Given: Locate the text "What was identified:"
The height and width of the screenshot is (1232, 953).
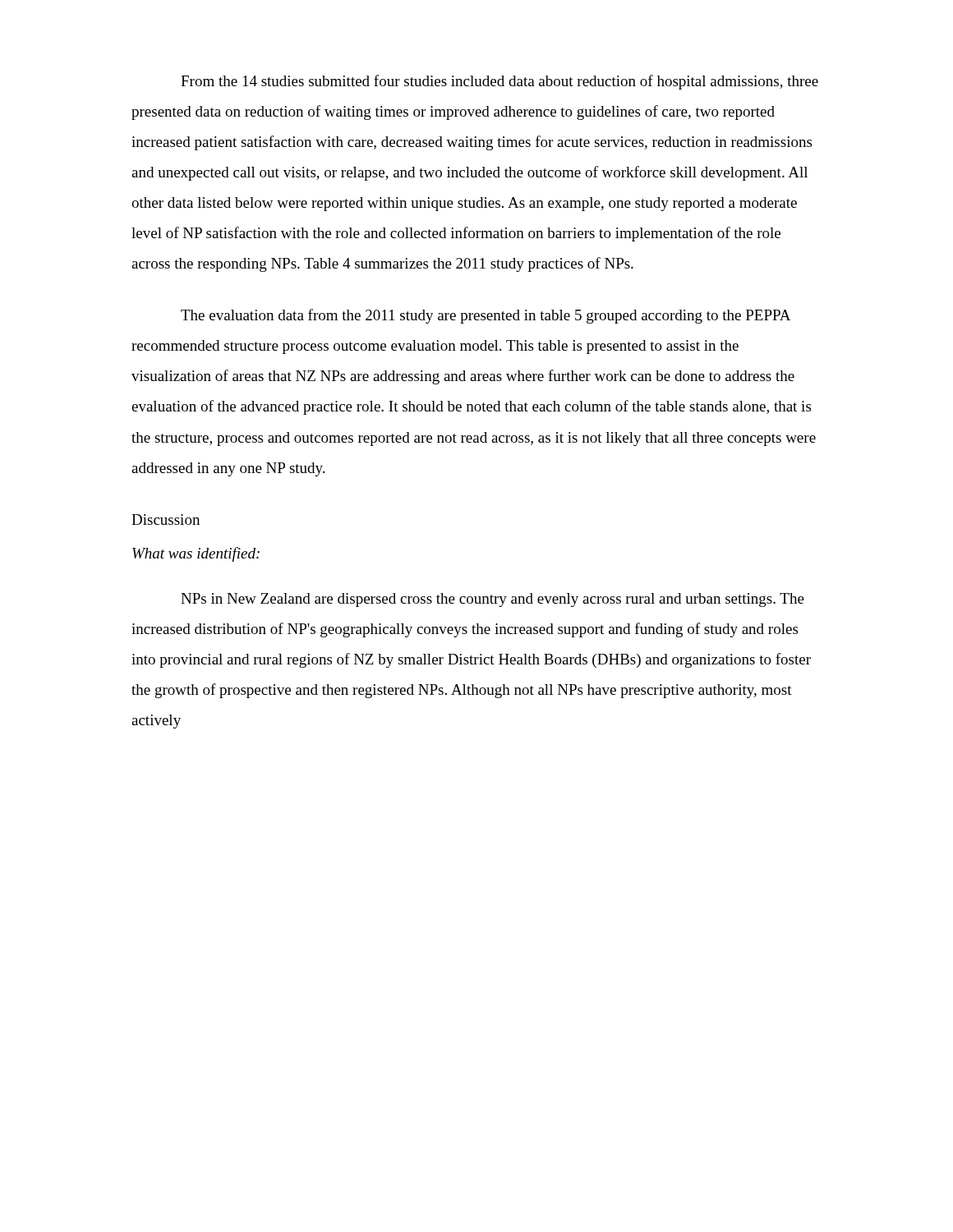Looking at the screenshot, I should click(196, 553).
